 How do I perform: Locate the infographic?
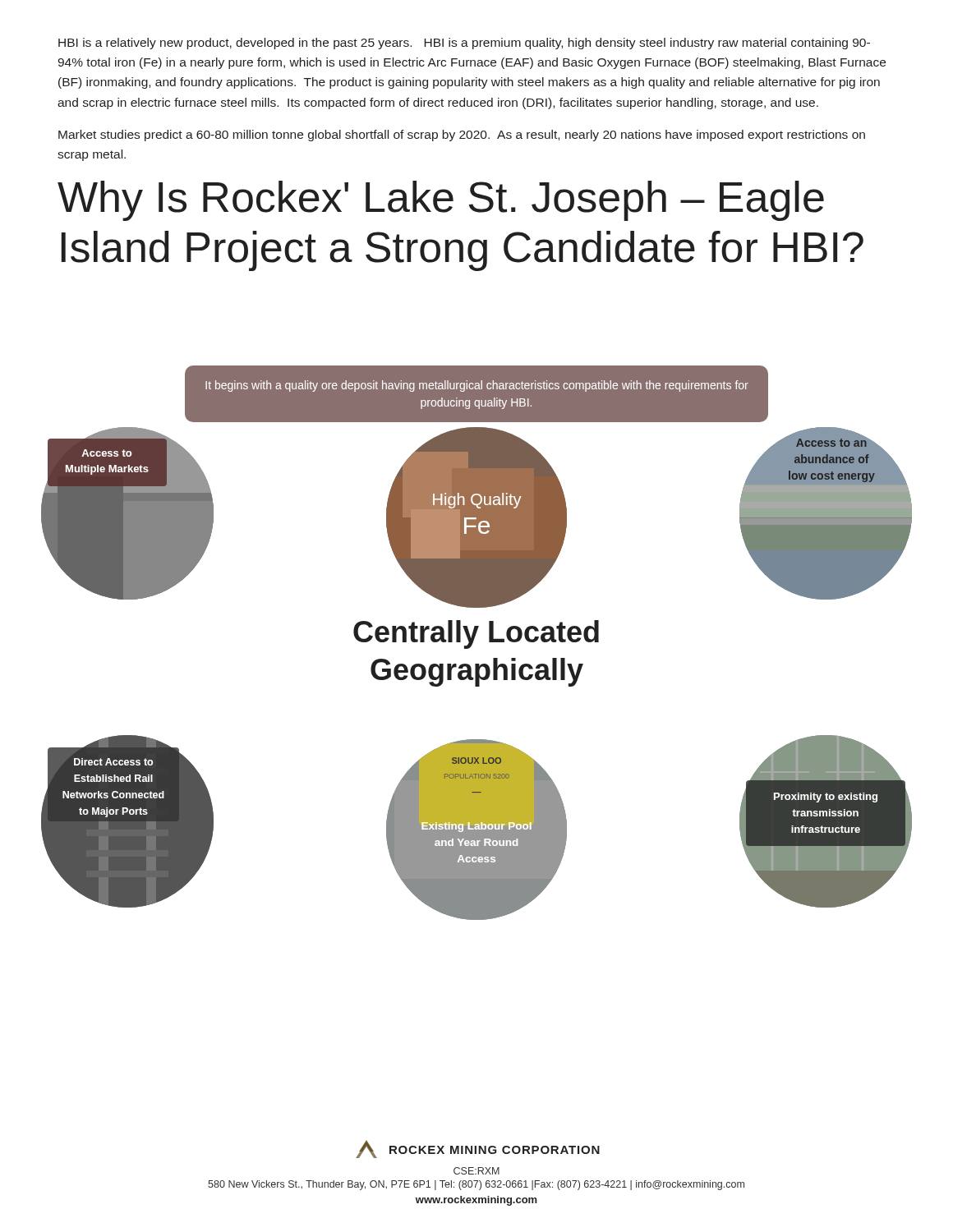476,710
